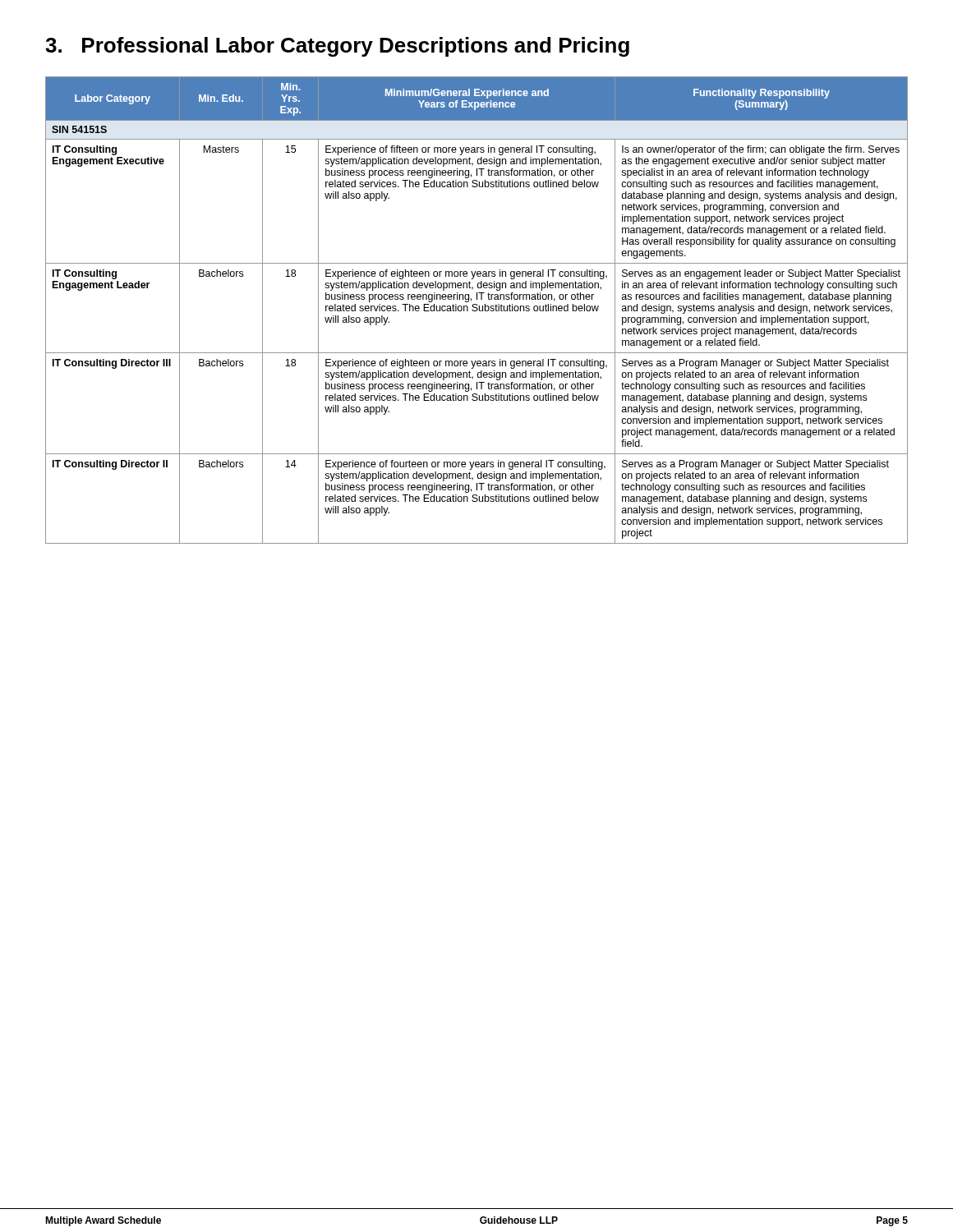The height and width of the screenshot is (1232, 953).
Task: Click on the title that reads "3. Professional Labor"
Action: tap(476, 46)
